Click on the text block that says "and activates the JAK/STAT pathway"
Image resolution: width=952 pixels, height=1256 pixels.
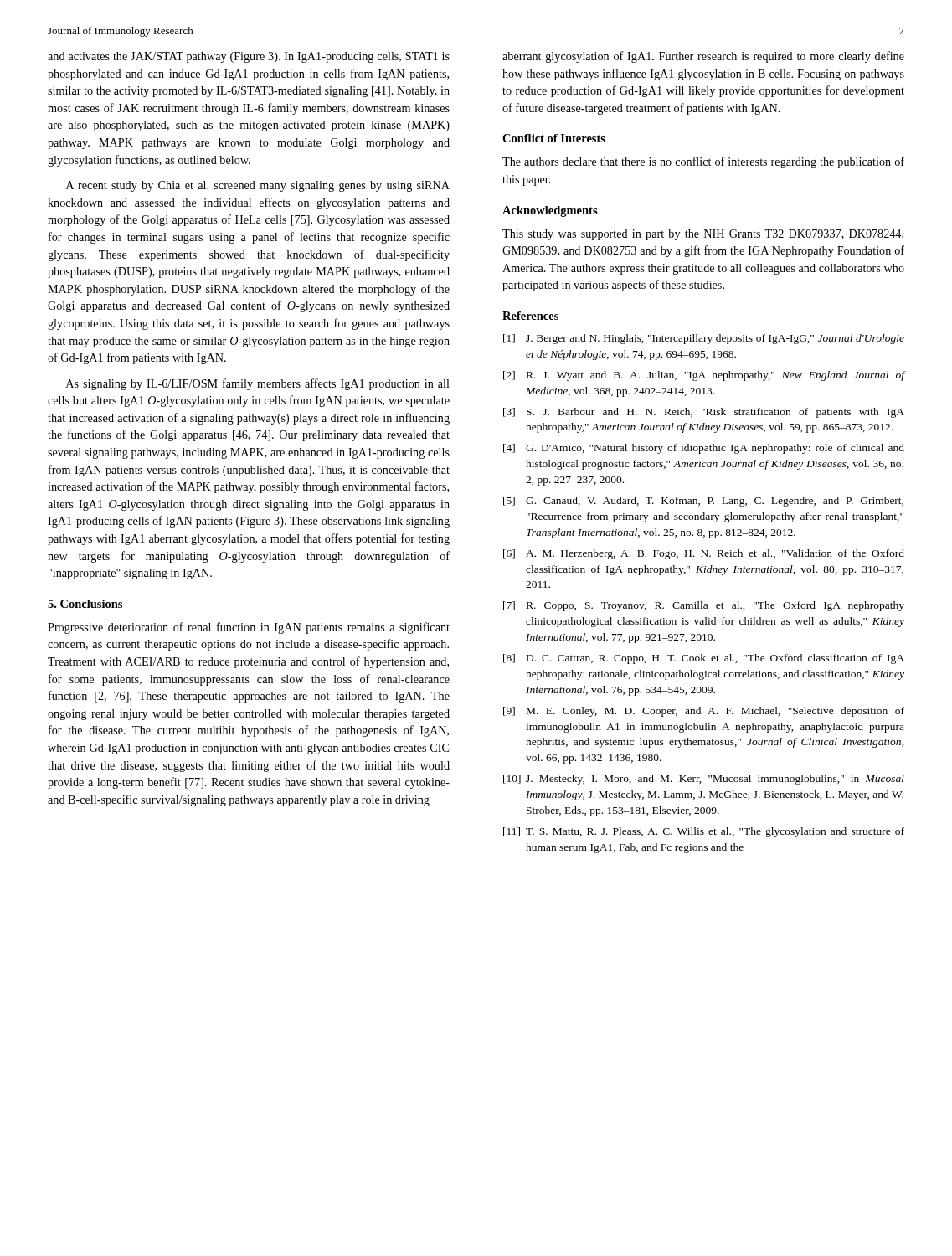(x=249, y=108)
